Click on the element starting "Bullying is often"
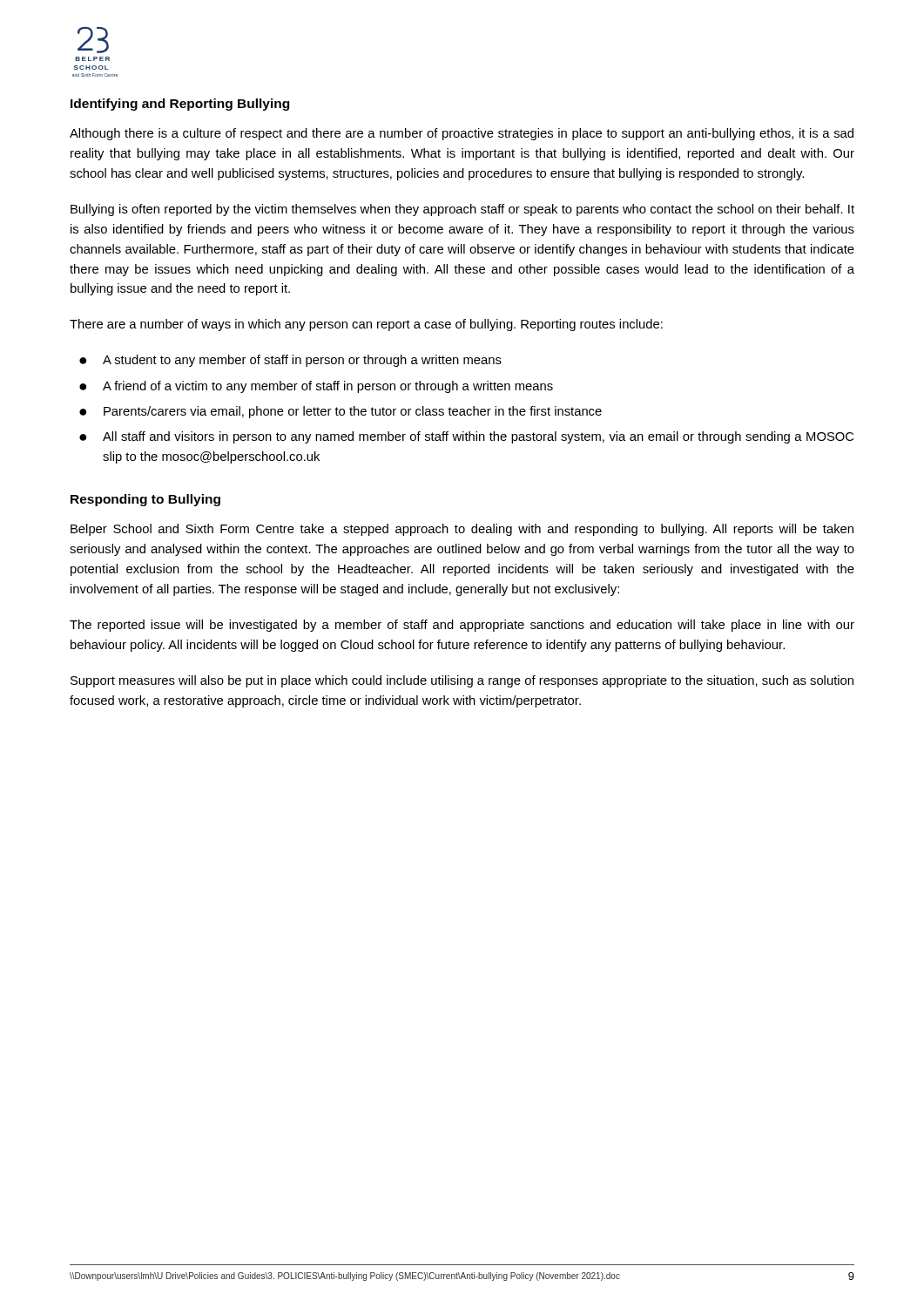924x1307 pixels. click(462, 249)
